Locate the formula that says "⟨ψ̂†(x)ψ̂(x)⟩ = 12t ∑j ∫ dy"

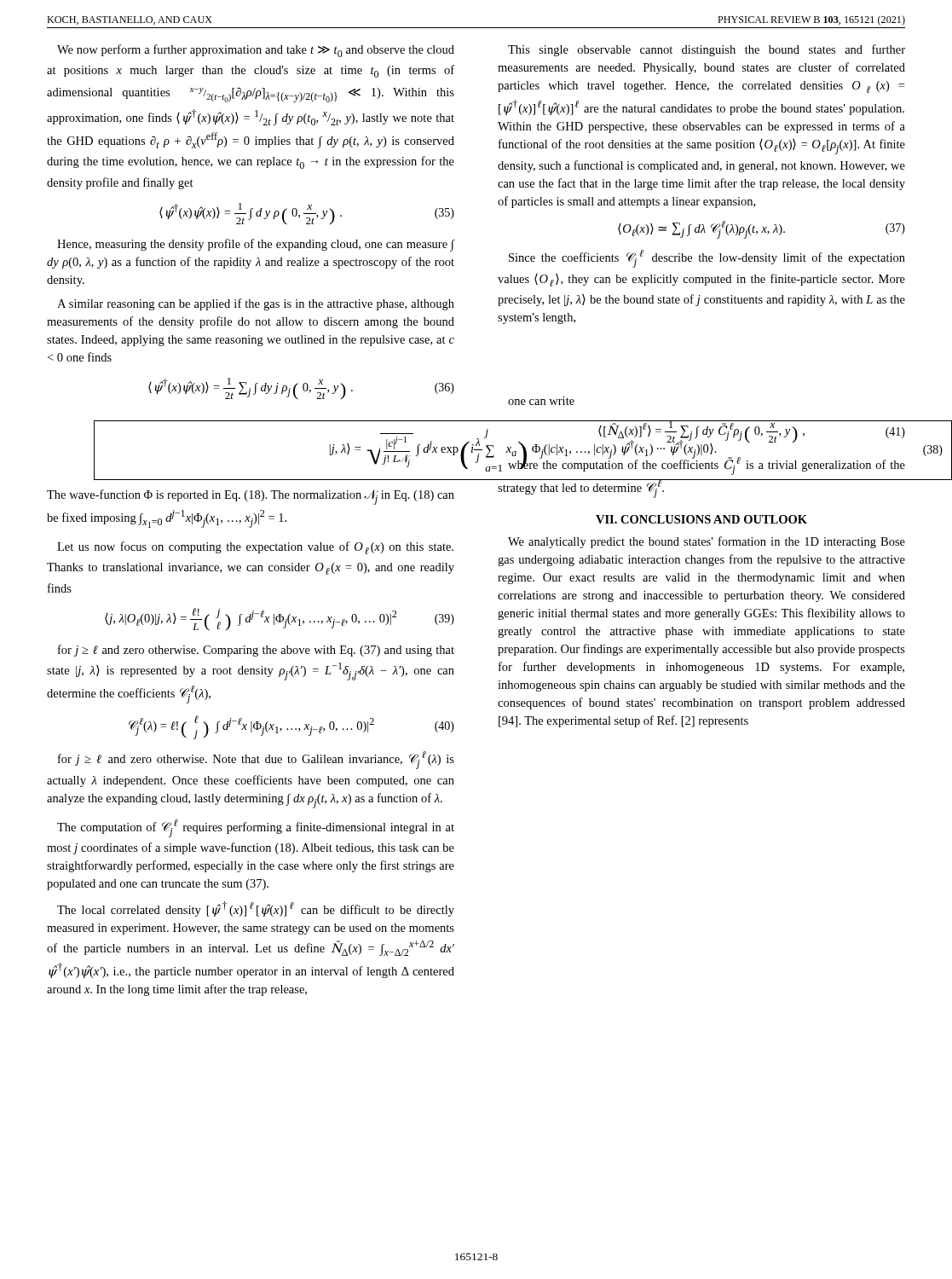coord(301,388)
